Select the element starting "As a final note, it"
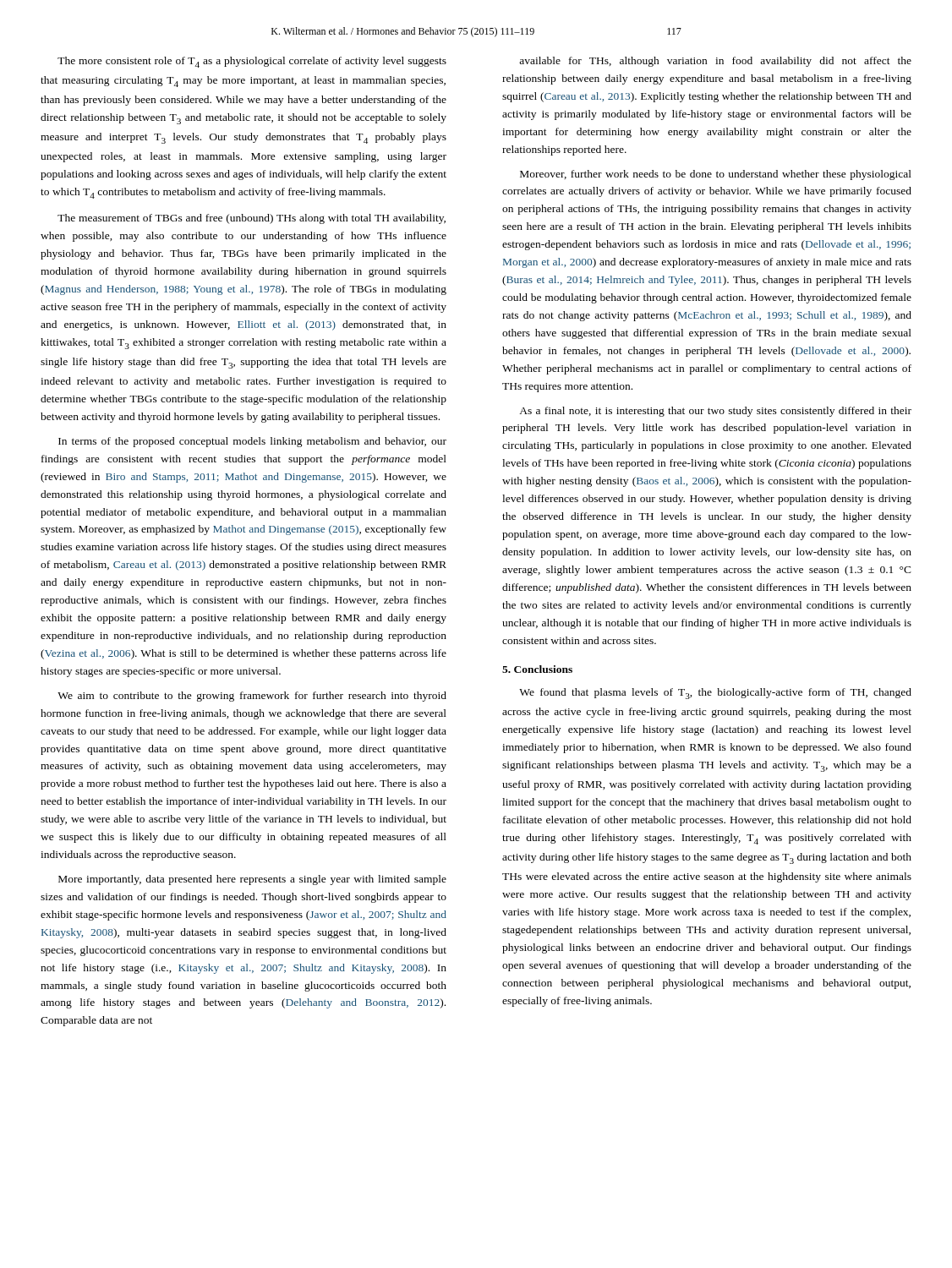 [707, 526]
